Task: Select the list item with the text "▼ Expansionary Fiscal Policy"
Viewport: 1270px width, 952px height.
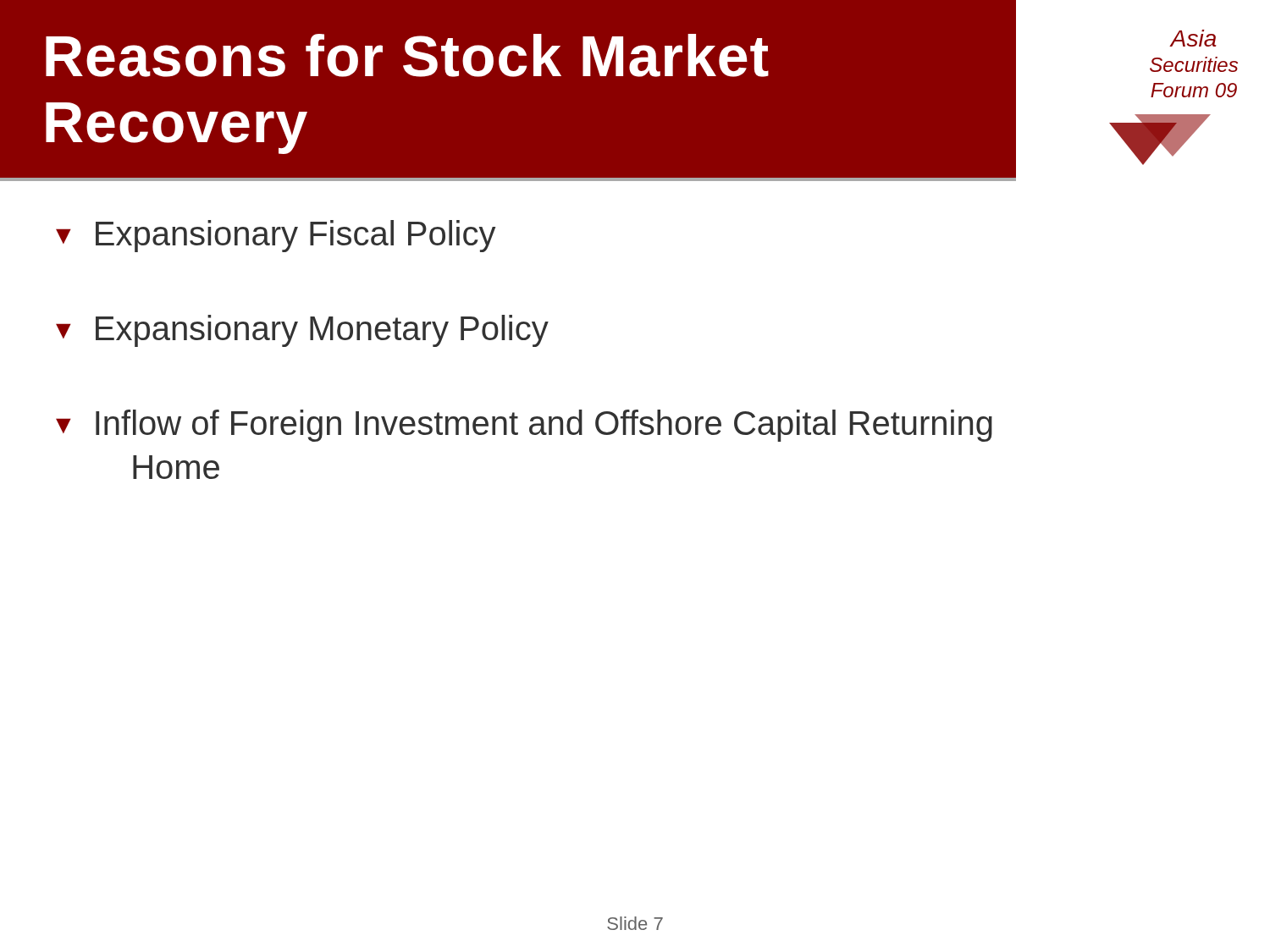Action: coord(276,236)
